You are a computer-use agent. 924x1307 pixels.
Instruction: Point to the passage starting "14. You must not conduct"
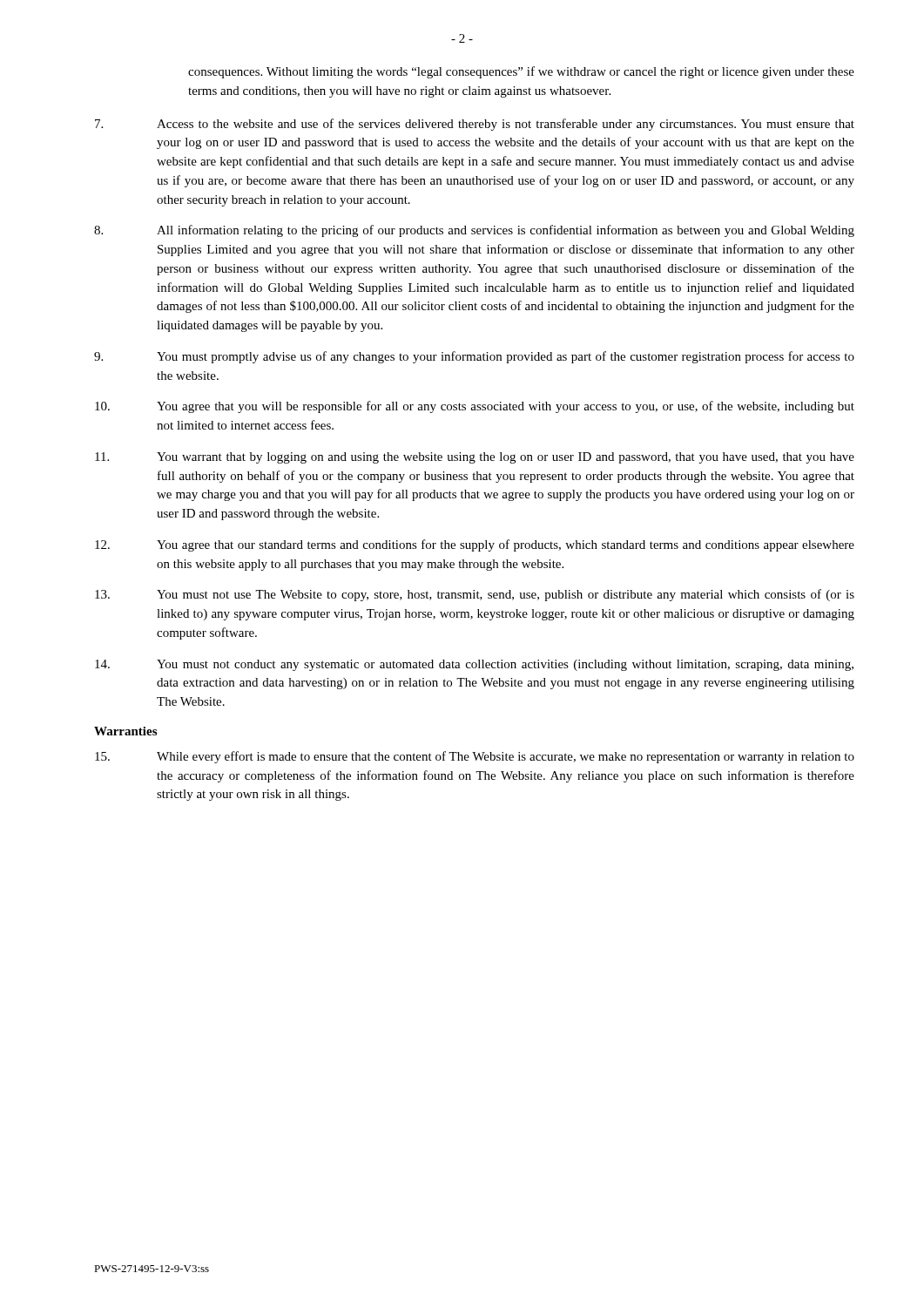tap(474, 683)
